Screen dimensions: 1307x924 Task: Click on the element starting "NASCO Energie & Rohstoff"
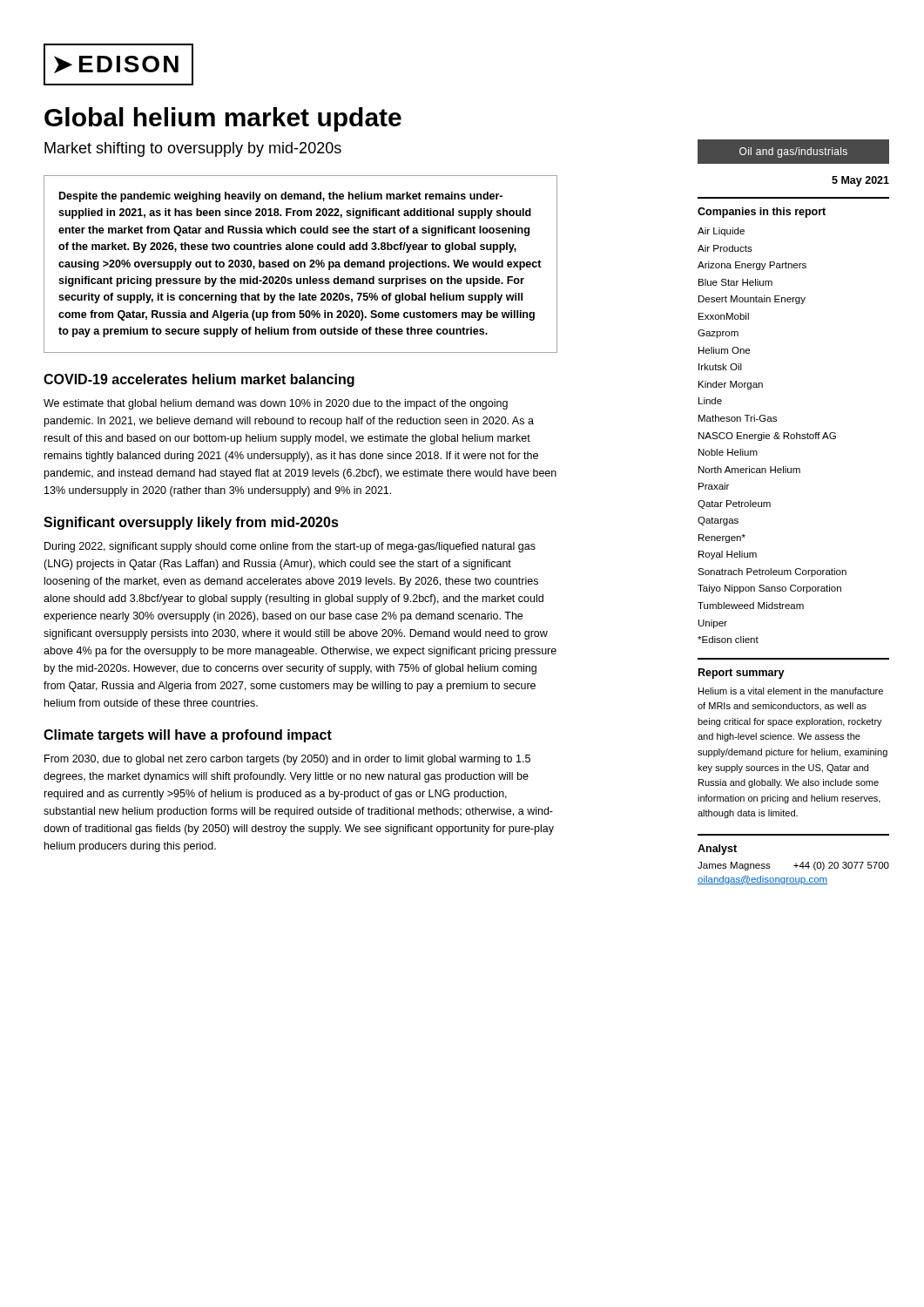[x=767, y=435]
